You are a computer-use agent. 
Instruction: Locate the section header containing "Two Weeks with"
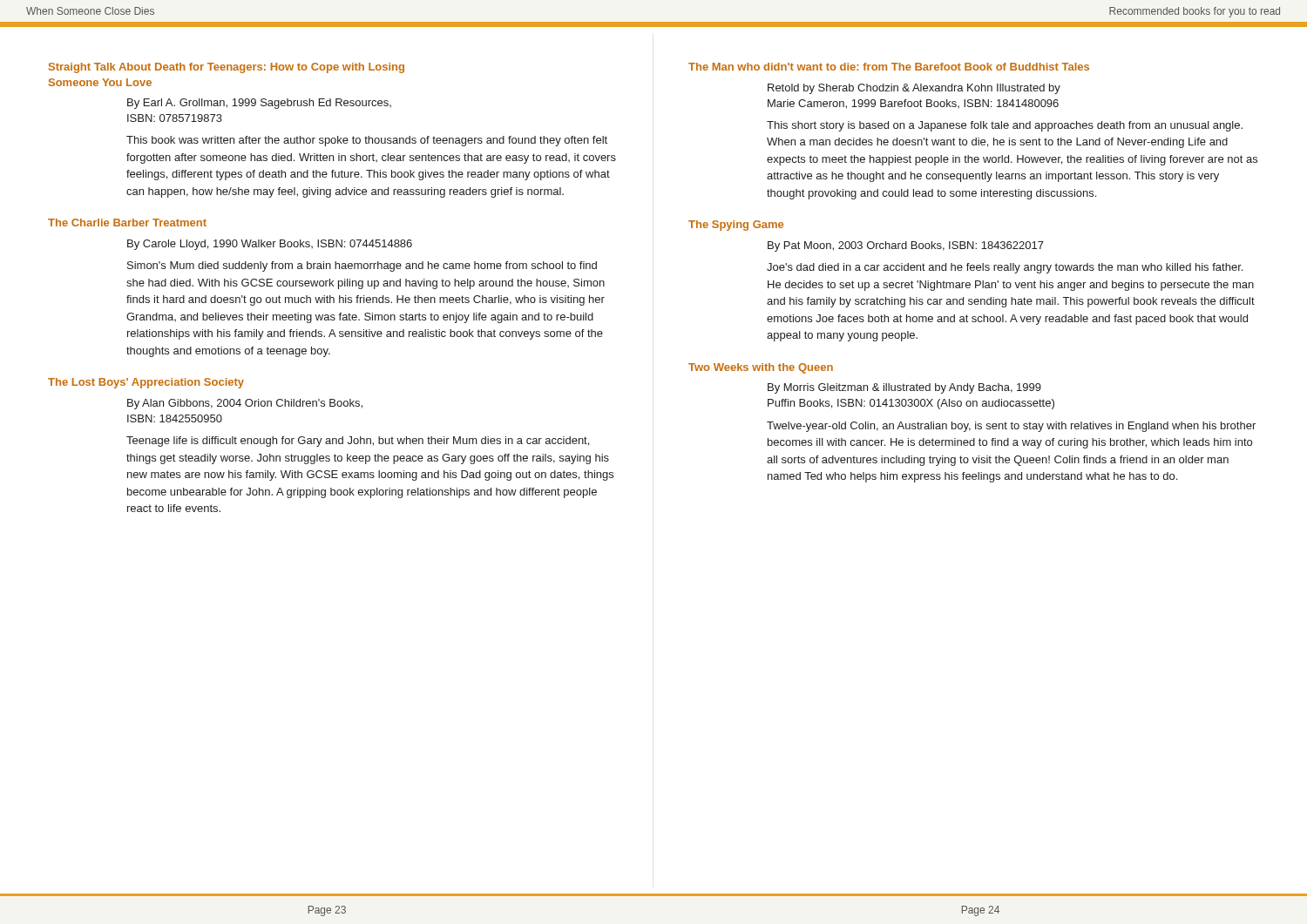(x=761, y=367)
